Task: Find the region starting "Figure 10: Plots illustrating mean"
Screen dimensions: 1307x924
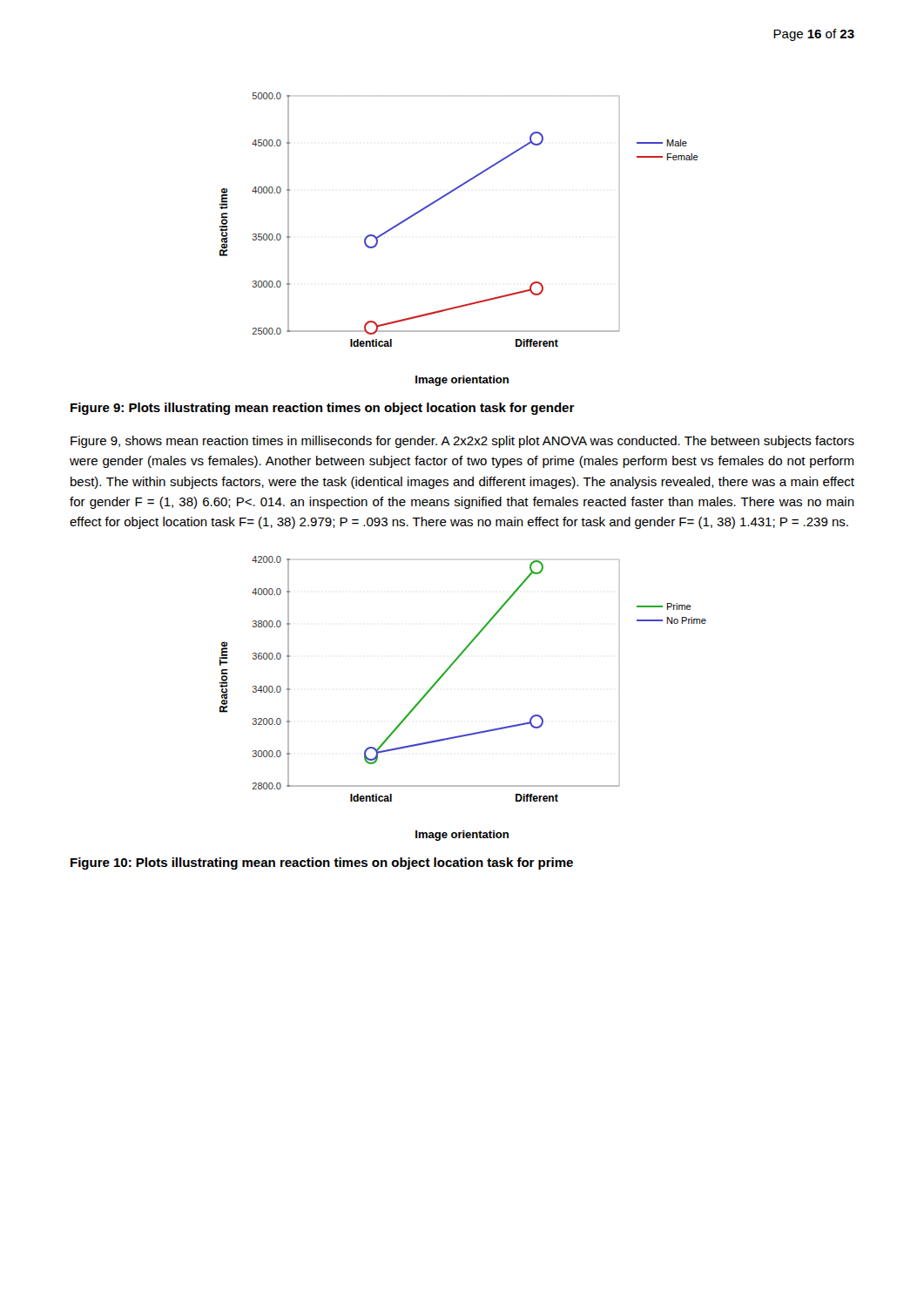Action: point(322,862)
